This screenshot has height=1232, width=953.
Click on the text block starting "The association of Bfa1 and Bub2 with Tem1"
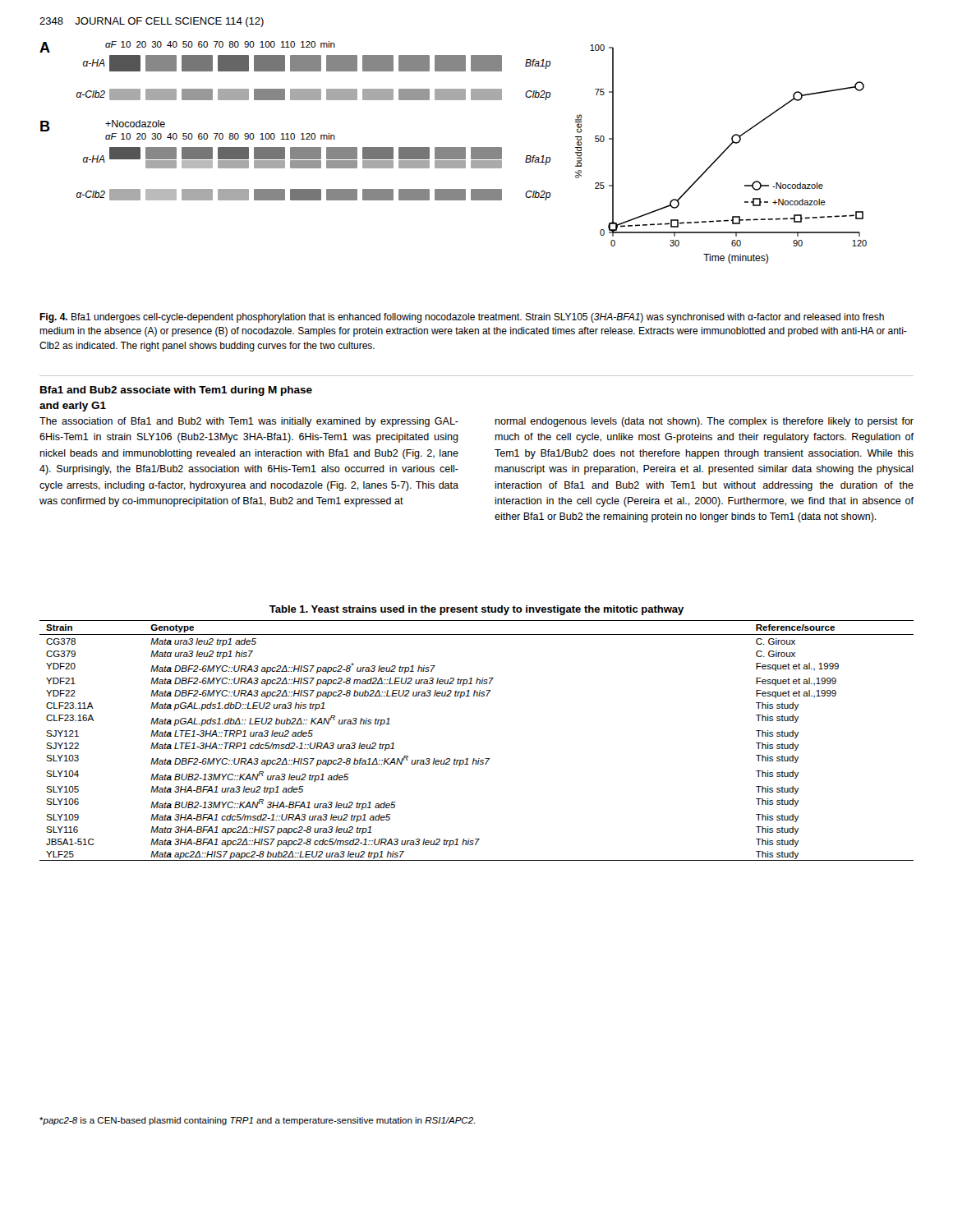point(249,461)
